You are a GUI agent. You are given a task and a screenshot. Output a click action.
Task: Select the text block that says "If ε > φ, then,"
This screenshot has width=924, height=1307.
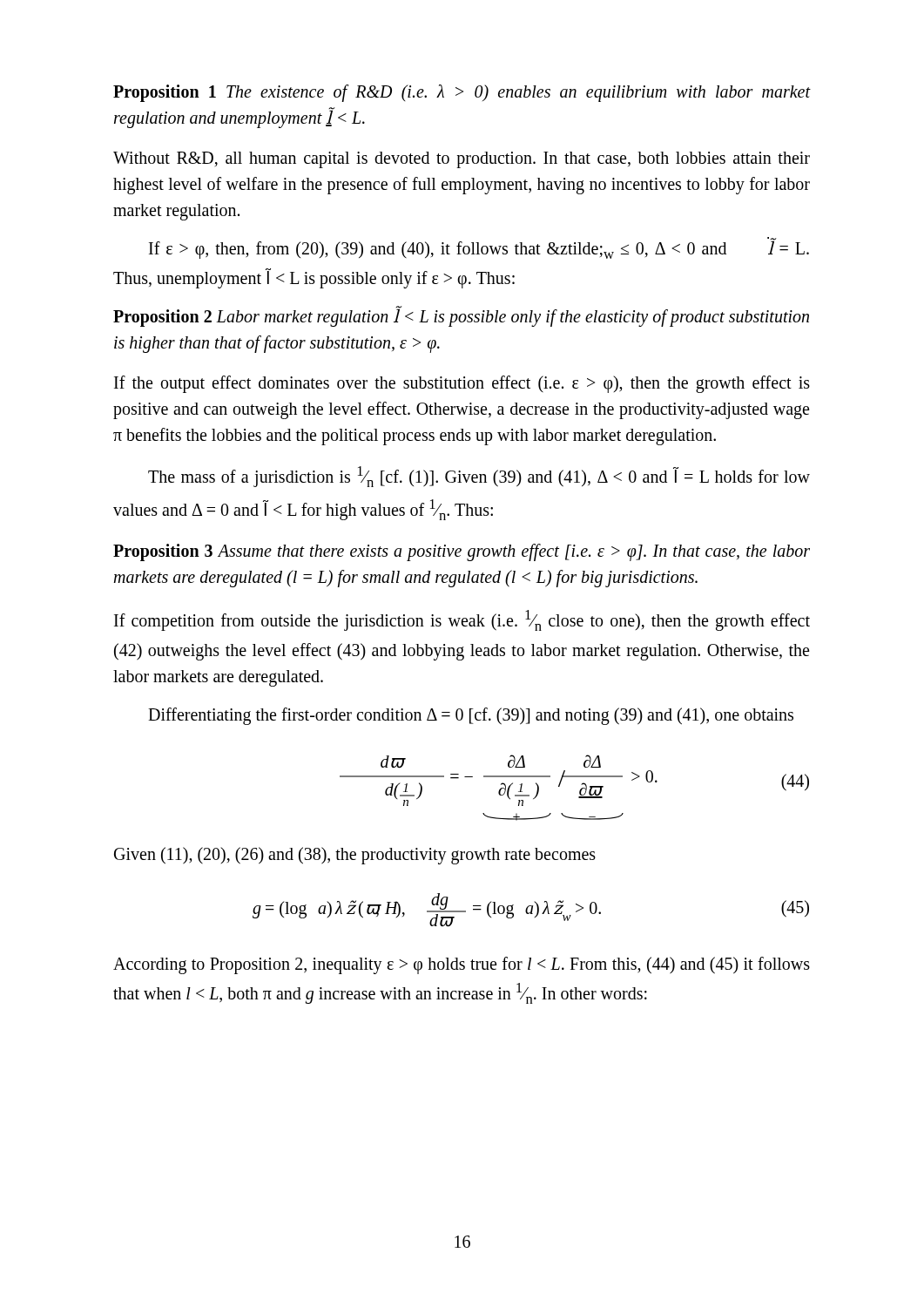(x=462, y=261)
